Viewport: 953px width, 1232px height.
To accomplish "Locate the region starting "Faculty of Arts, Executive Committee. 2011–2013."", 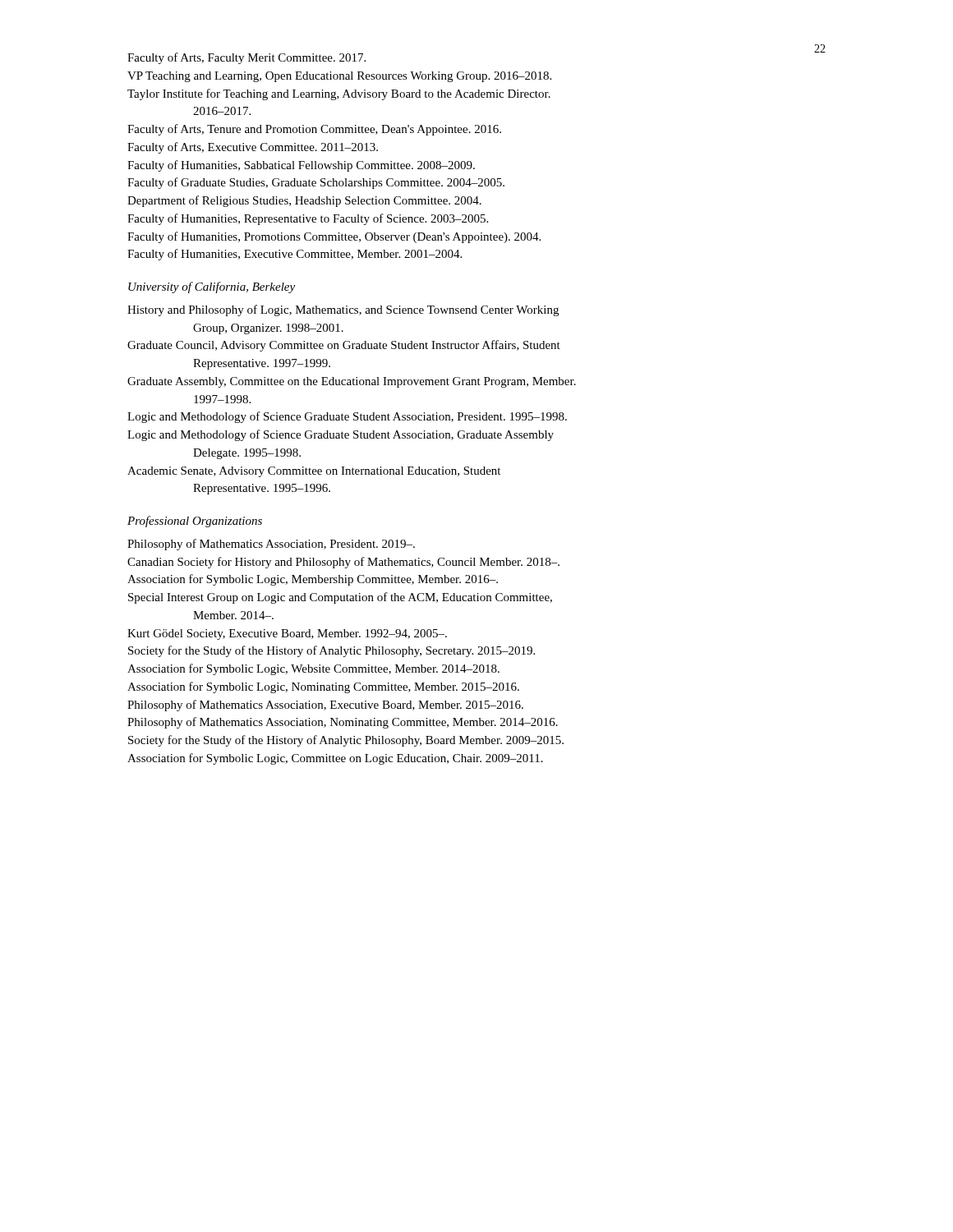I will 253,148.
